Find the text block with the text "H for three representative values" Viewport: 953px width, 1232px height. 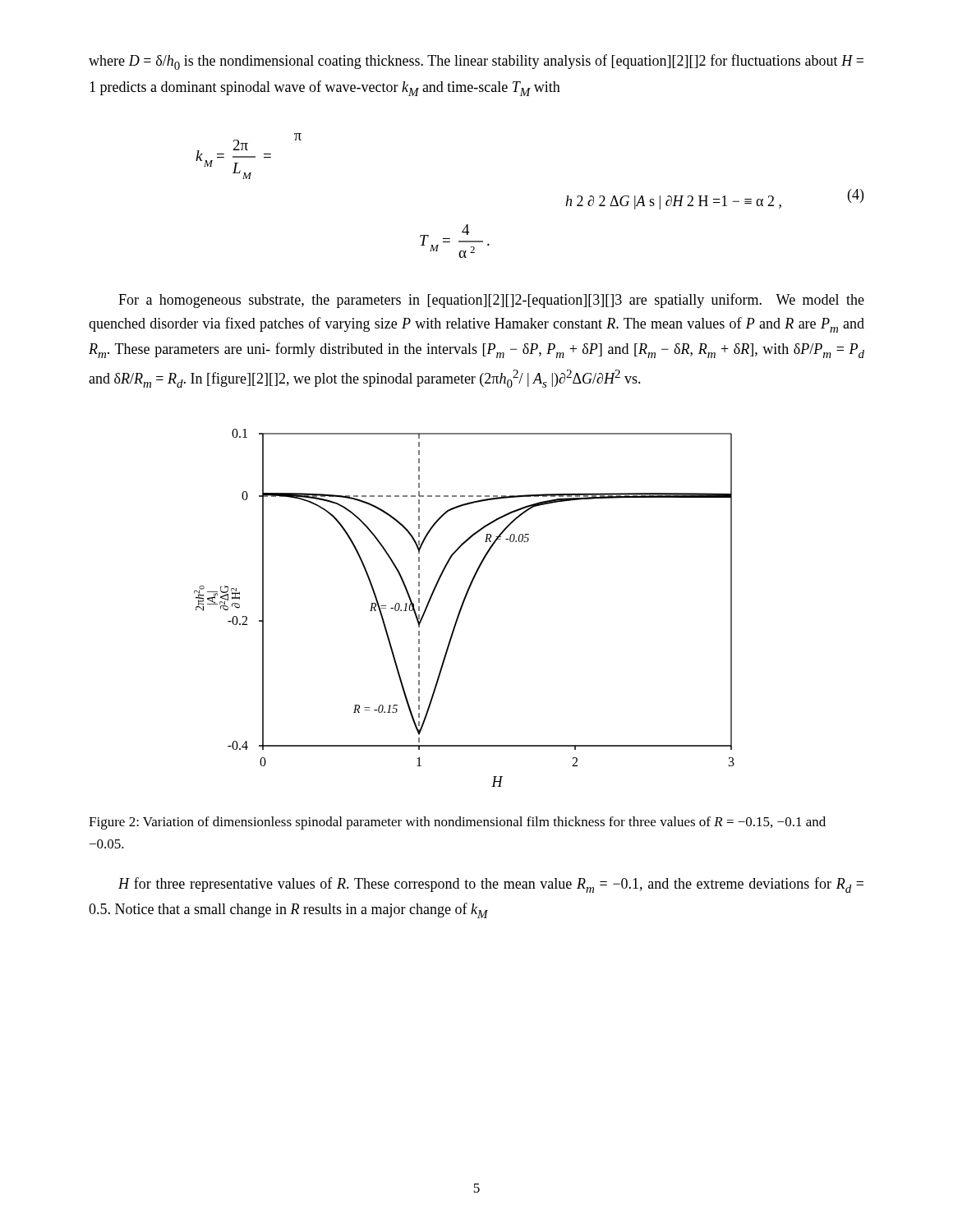[x=476, y=898]
